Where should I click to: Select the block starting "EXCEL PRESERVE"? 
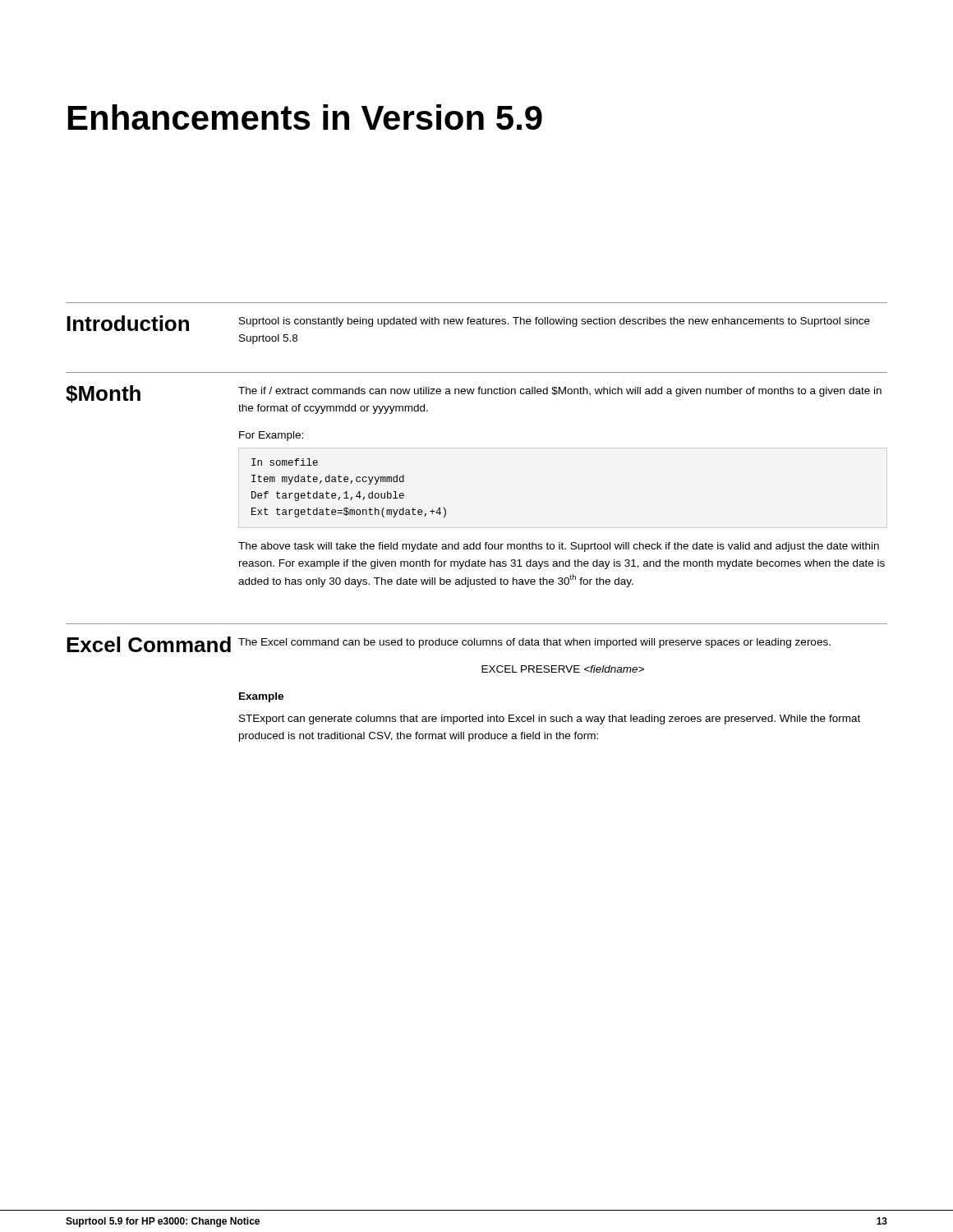click(x=563, y=669)
